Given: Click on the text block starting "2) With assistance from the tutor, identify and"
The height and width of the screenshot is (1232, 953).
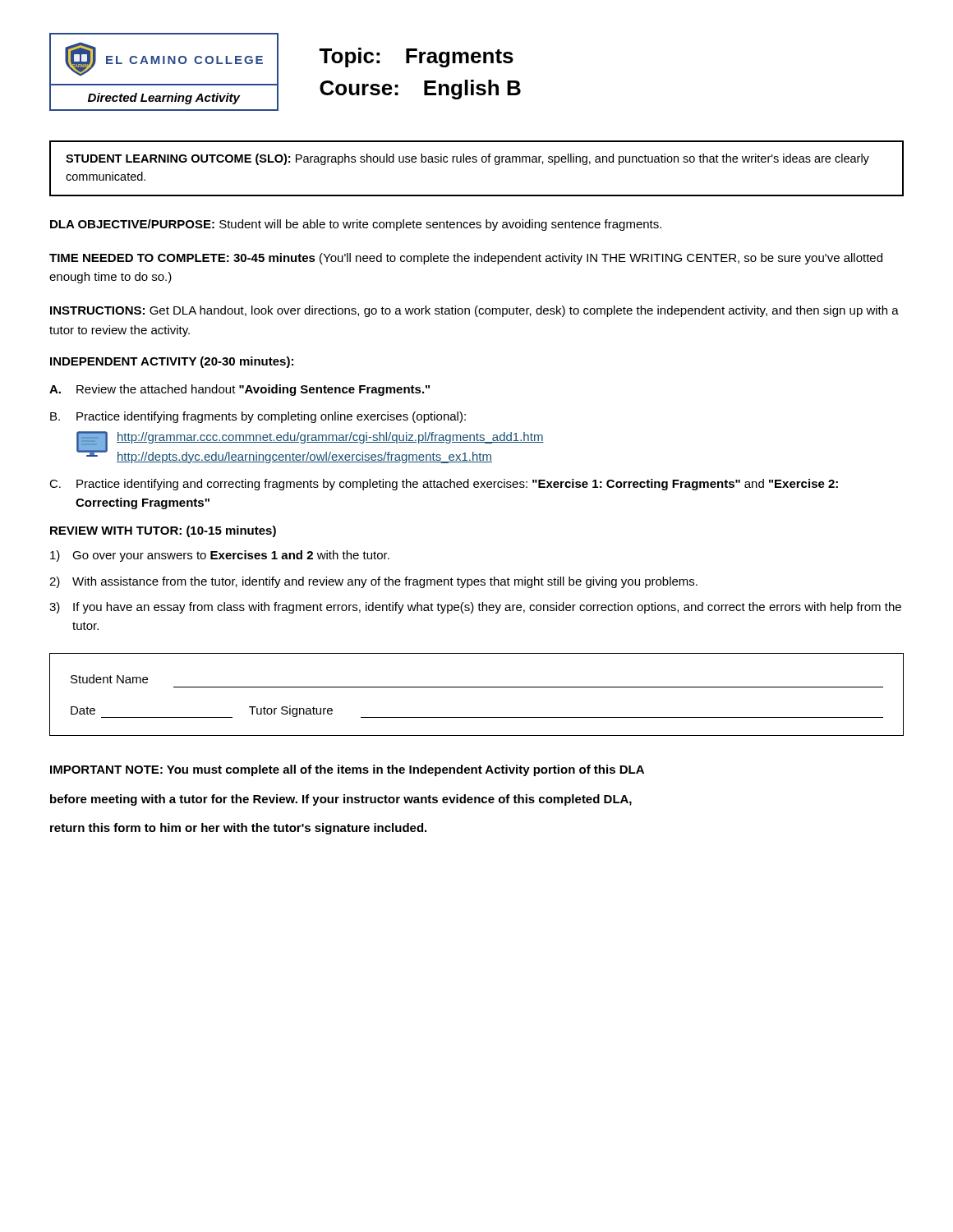Looking at the screenshot, I should point(476,581).
